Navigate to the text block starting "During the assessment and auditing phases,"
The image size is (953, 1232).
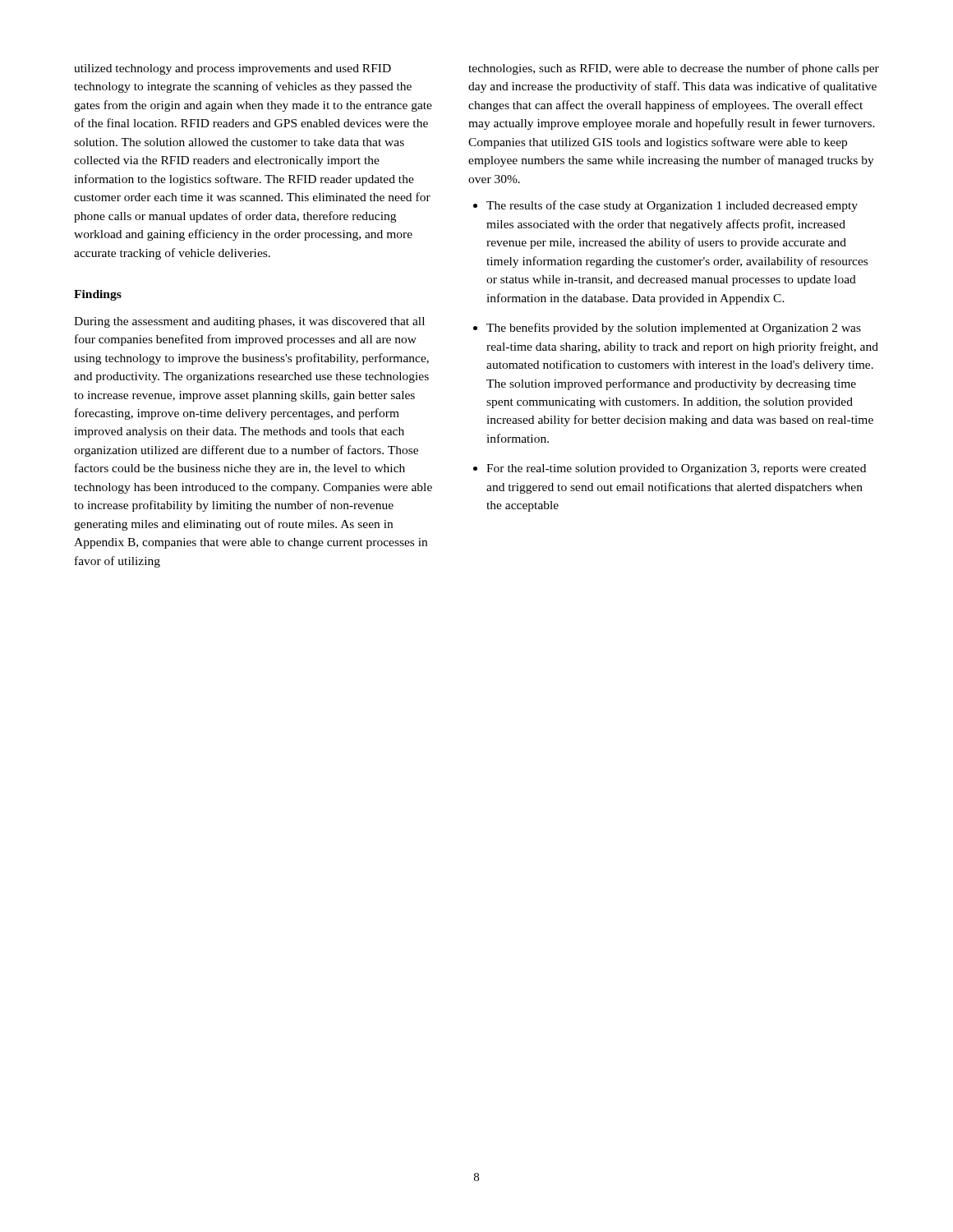[255, 441]
